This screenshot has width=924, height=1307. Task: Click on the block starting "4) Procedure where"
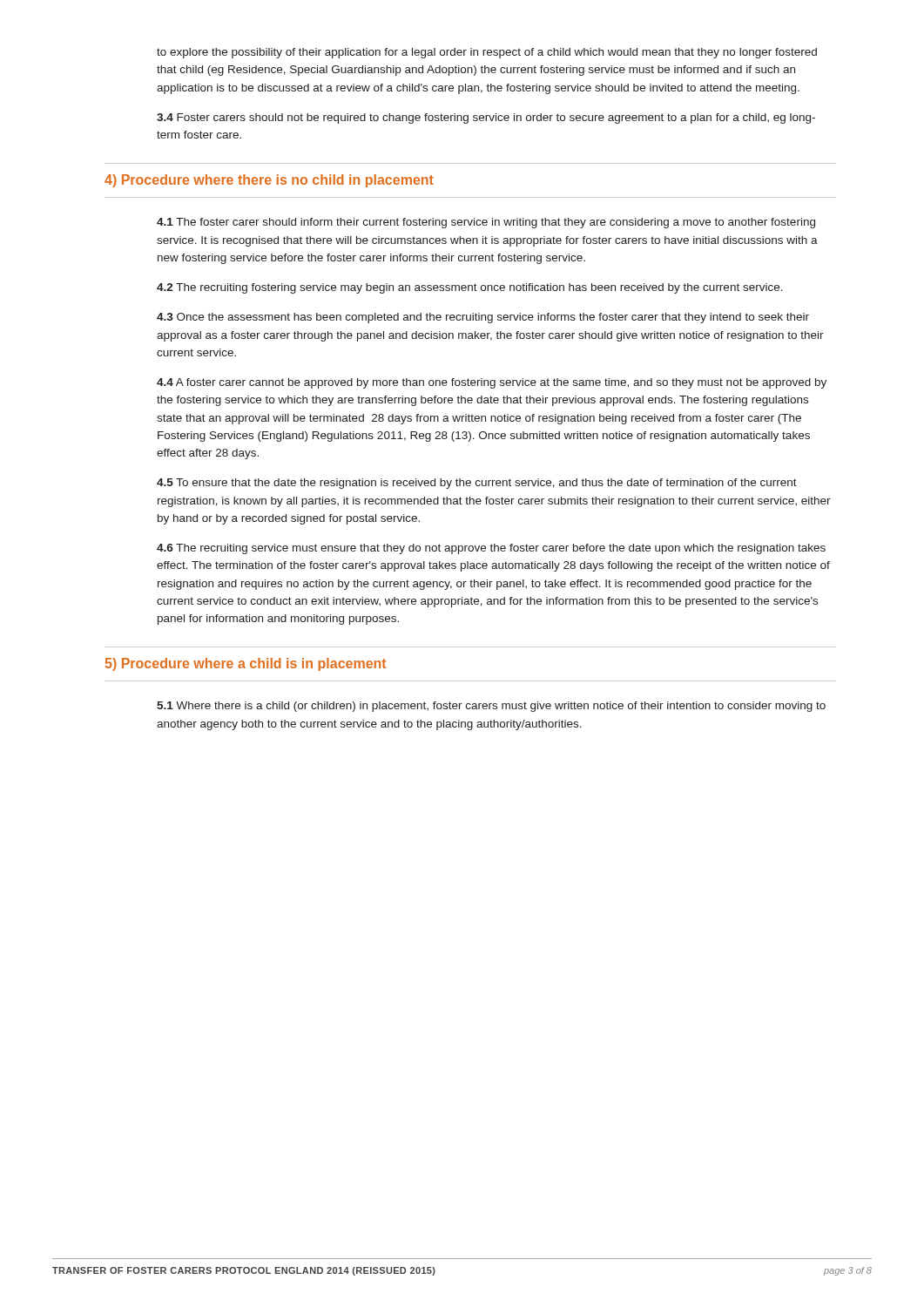click(269, 180)
